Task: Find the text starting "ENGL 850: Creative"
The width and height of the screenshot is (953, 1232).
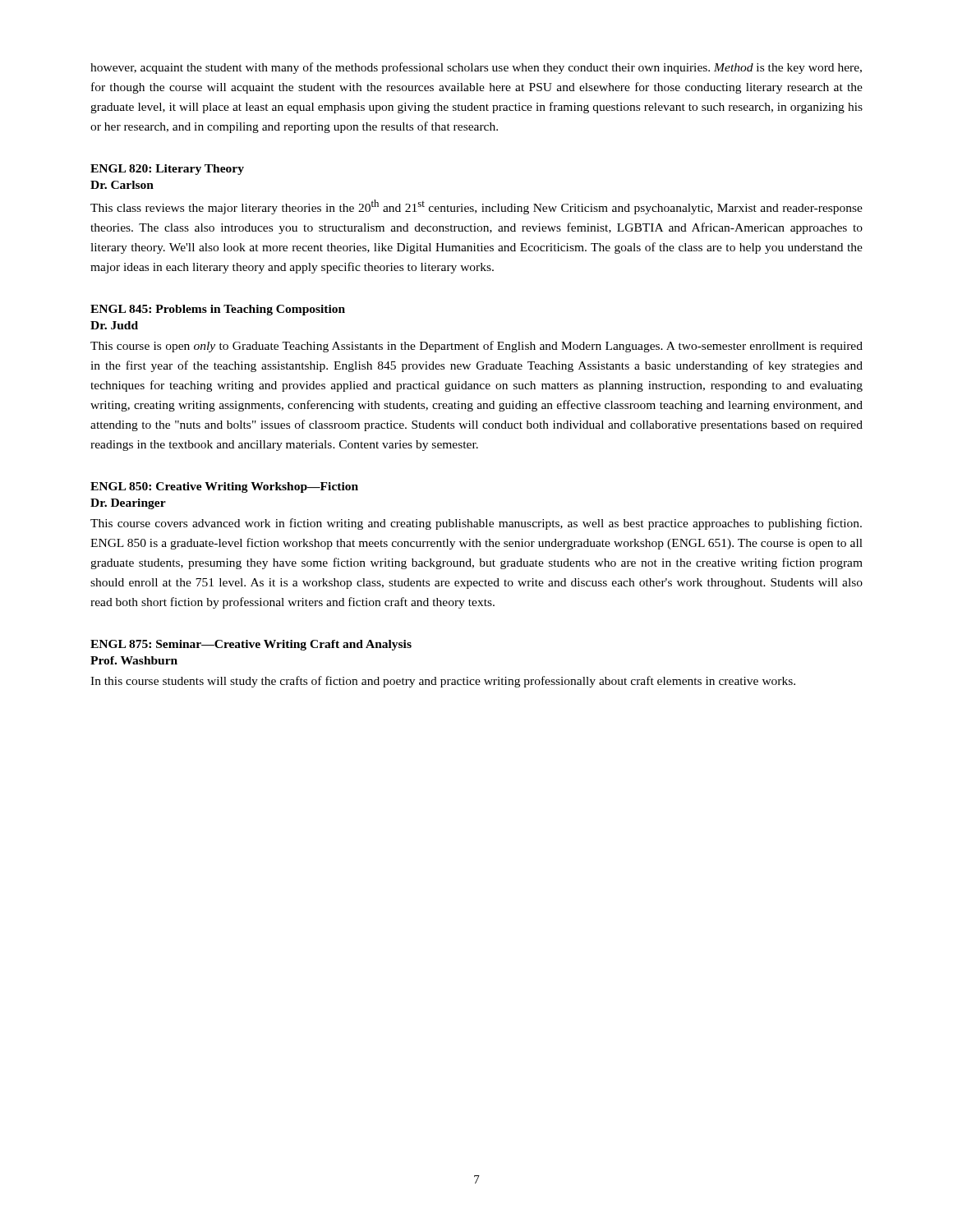Action: [224, 486]
